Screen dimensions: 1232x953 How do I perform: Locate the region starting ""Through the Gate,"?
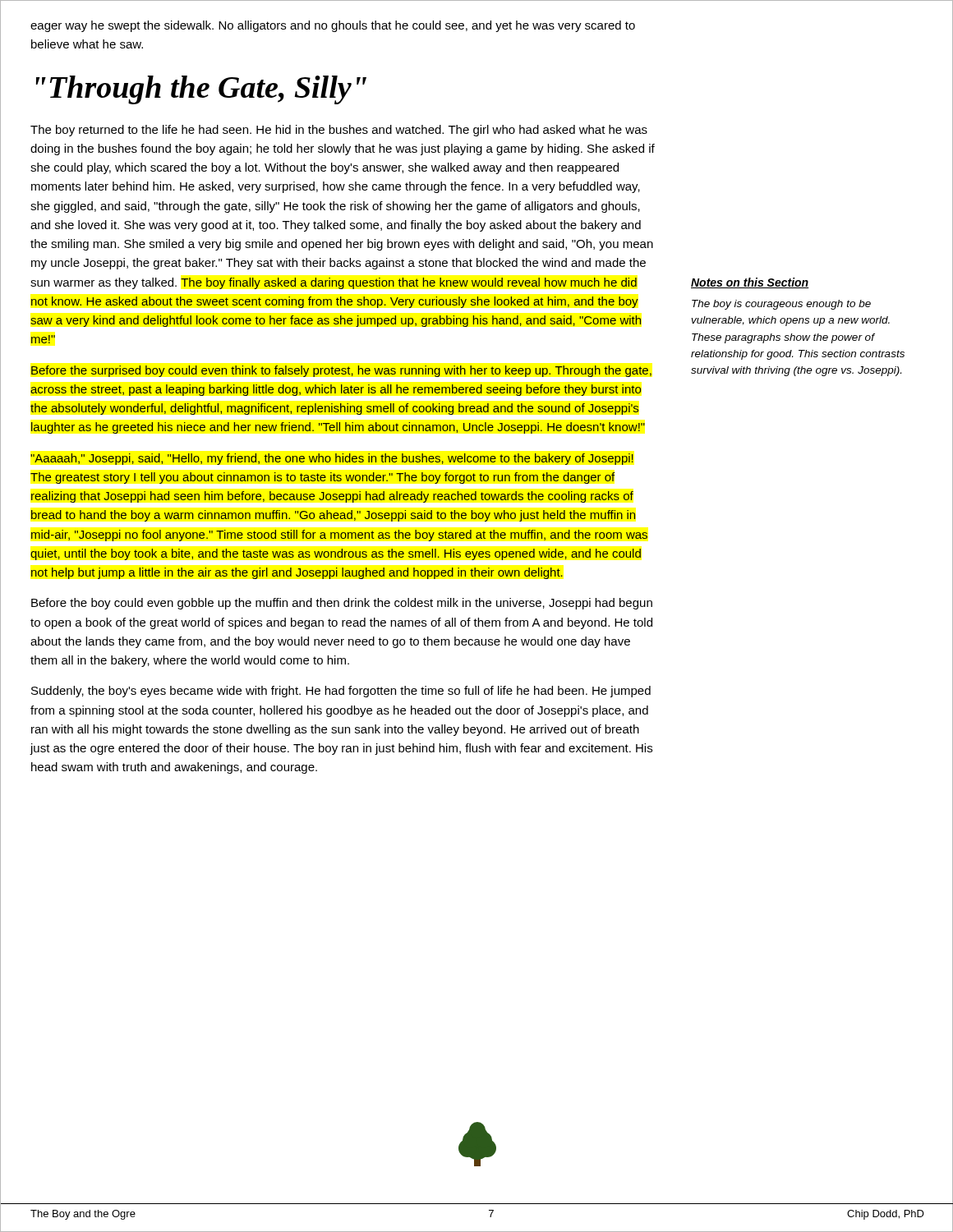click(x=343, y=87)
